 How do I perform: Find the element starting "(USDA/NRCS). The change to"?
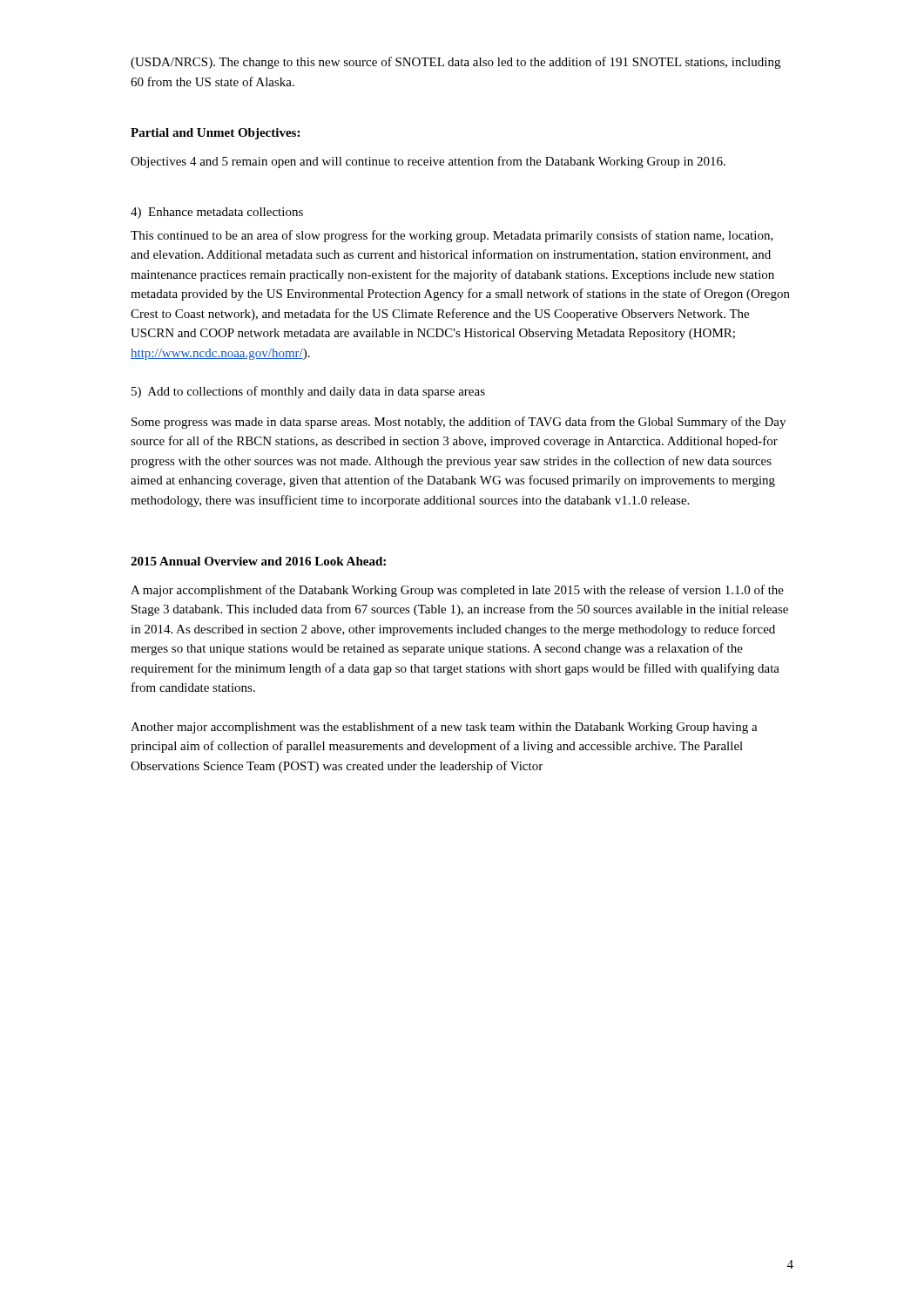462,72
